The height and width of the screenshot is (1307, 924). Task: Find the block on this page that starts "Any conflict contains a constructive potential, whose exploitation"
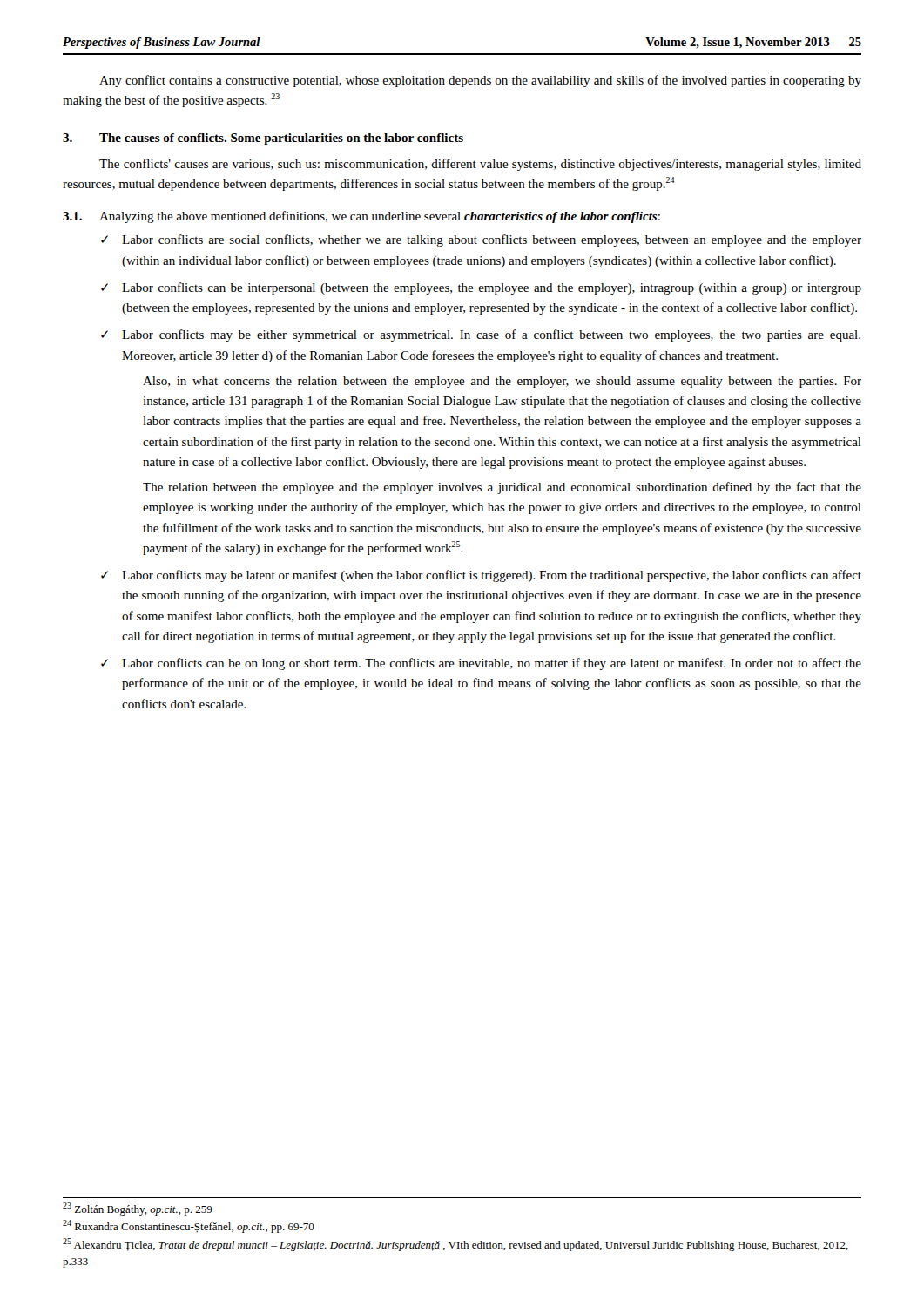point(462,90)
